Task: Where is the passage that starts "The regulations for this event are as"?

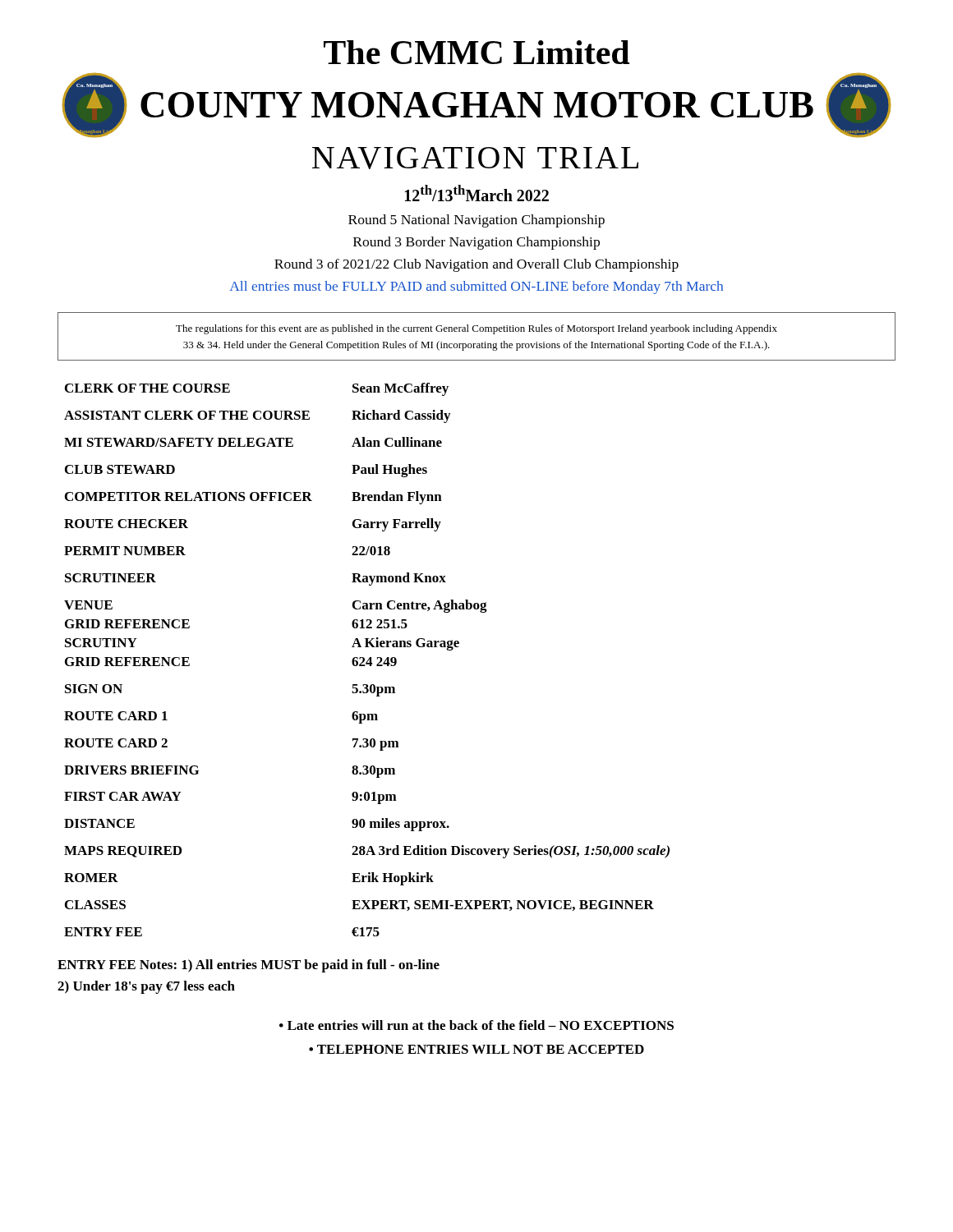Action: click(x=476, y=336)
